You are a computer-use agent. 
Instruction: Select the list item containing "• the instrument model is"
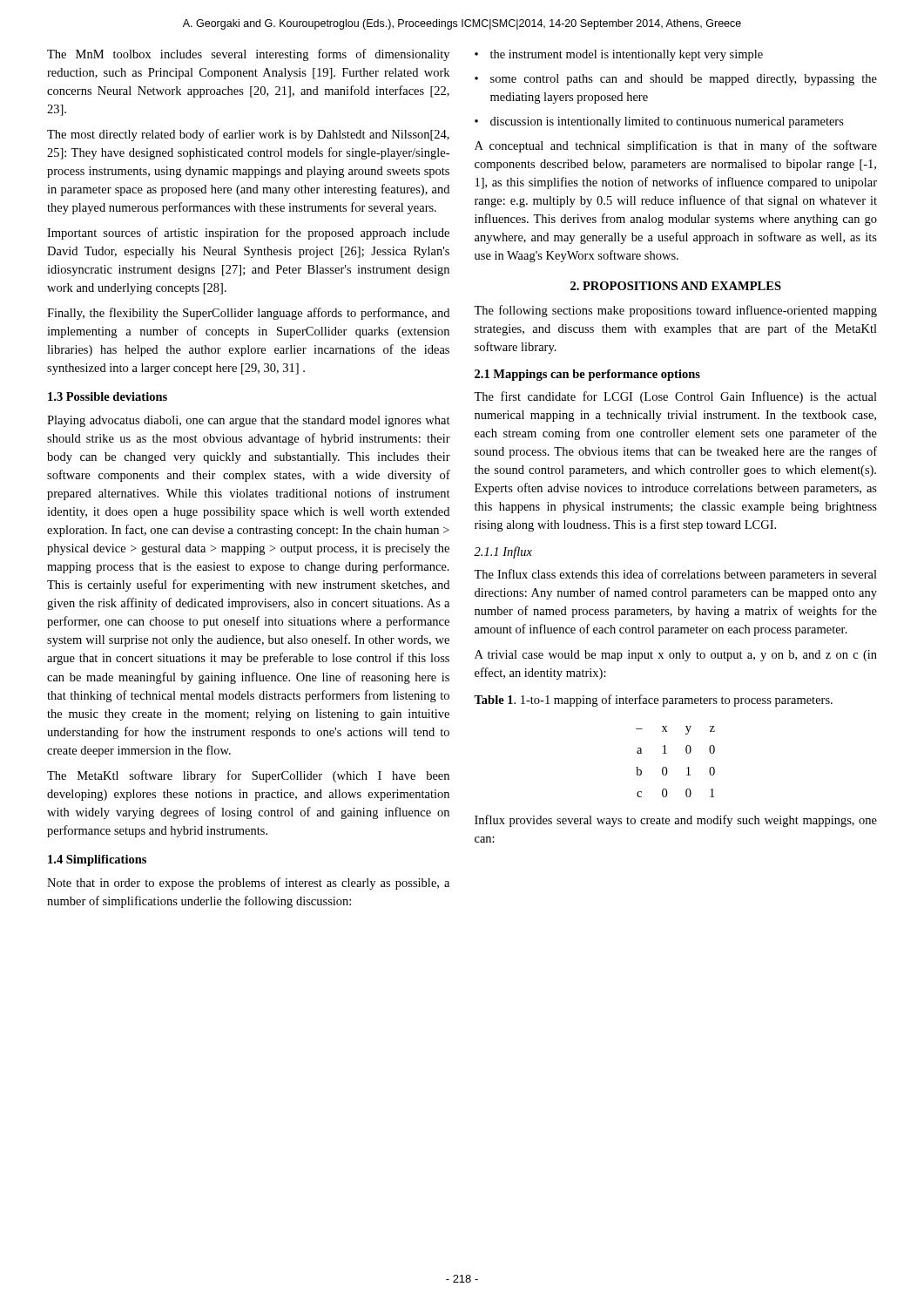[x=676, y=55]
